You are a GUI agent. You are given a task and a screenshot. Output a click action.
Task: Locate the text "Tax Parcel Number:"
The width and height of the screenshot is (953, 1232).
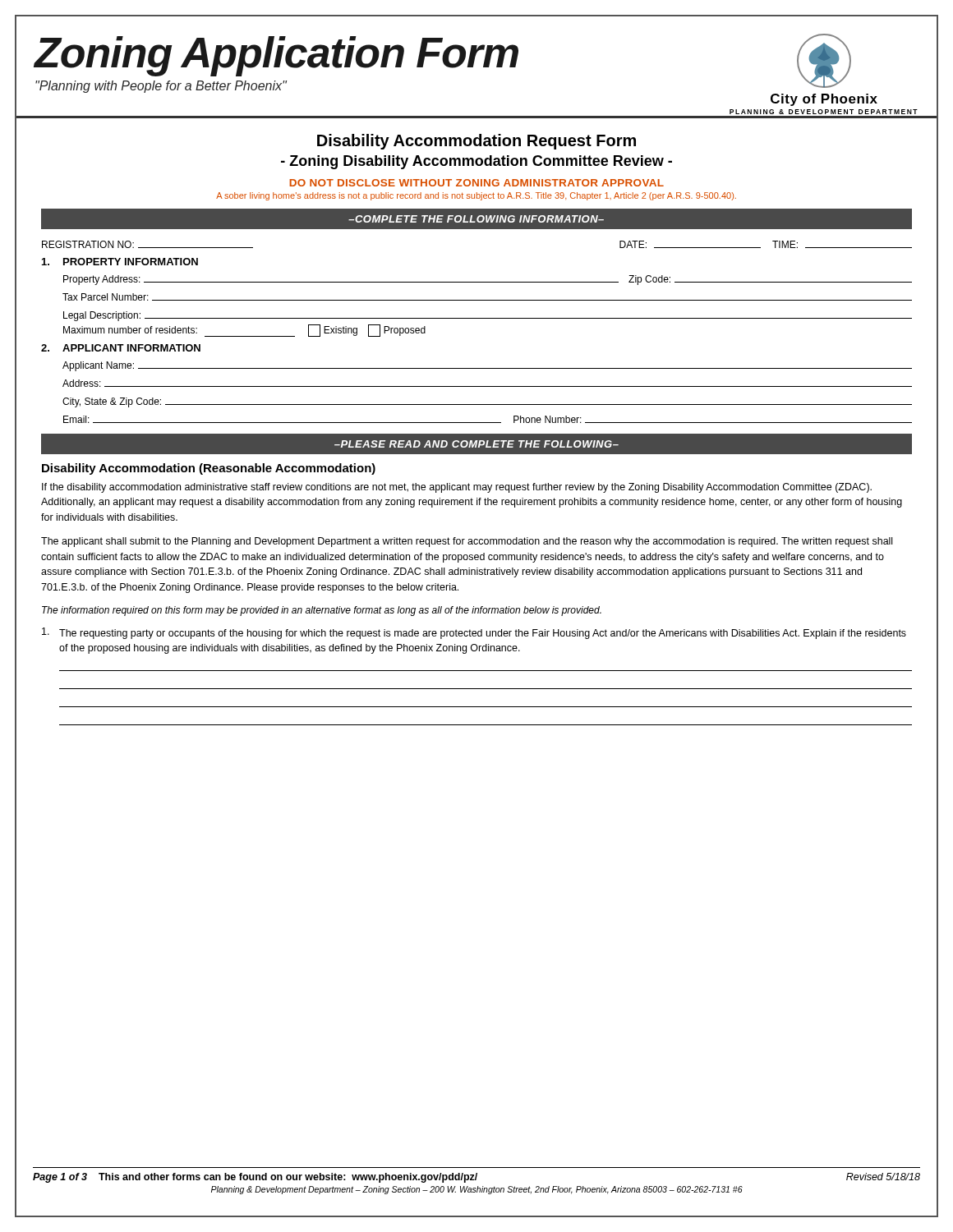(487, 295)
